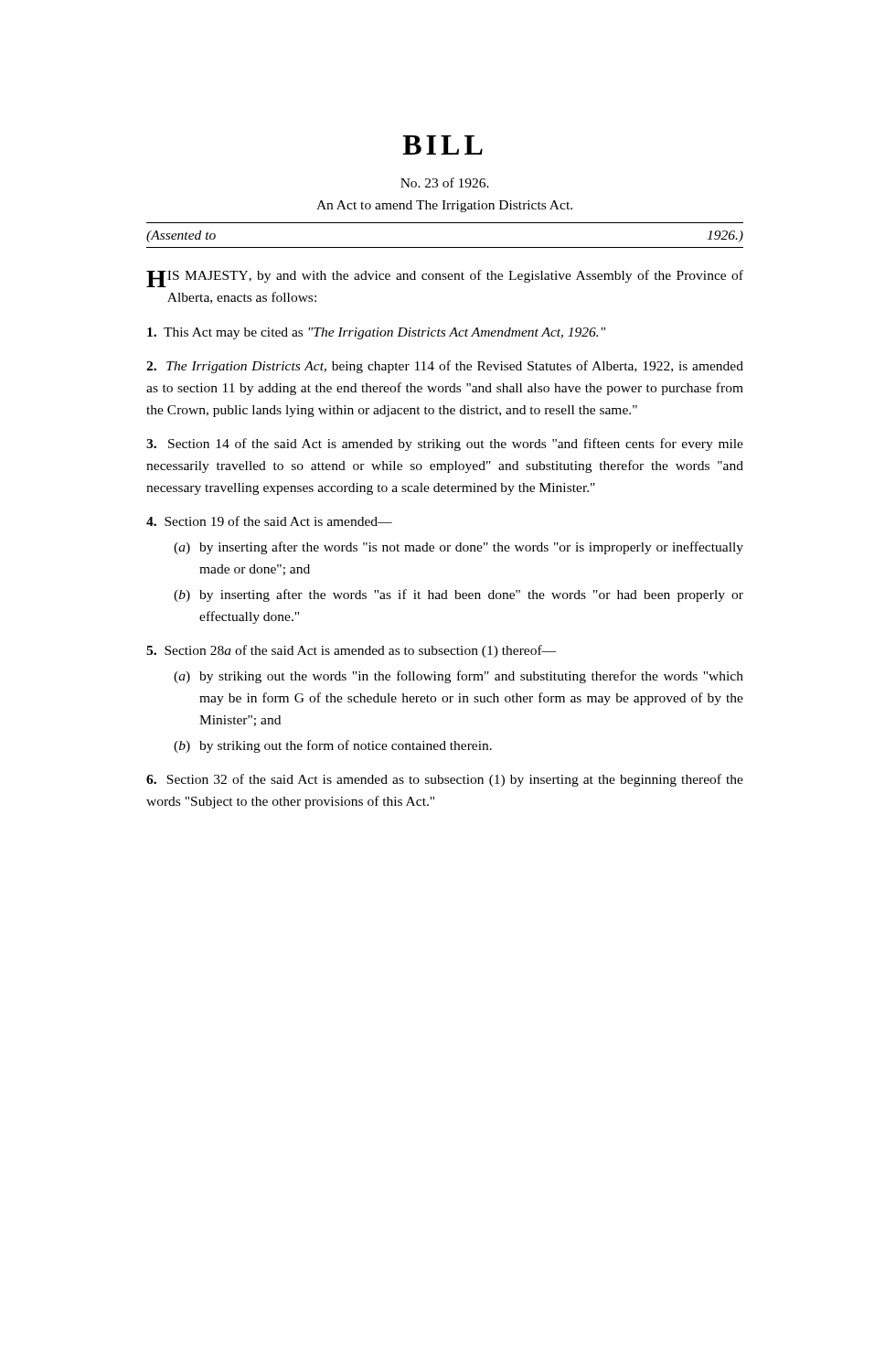The image size is (885, 1372).
Task: Locate the list item with the text "5. Section 28a"
Action: 351,650
